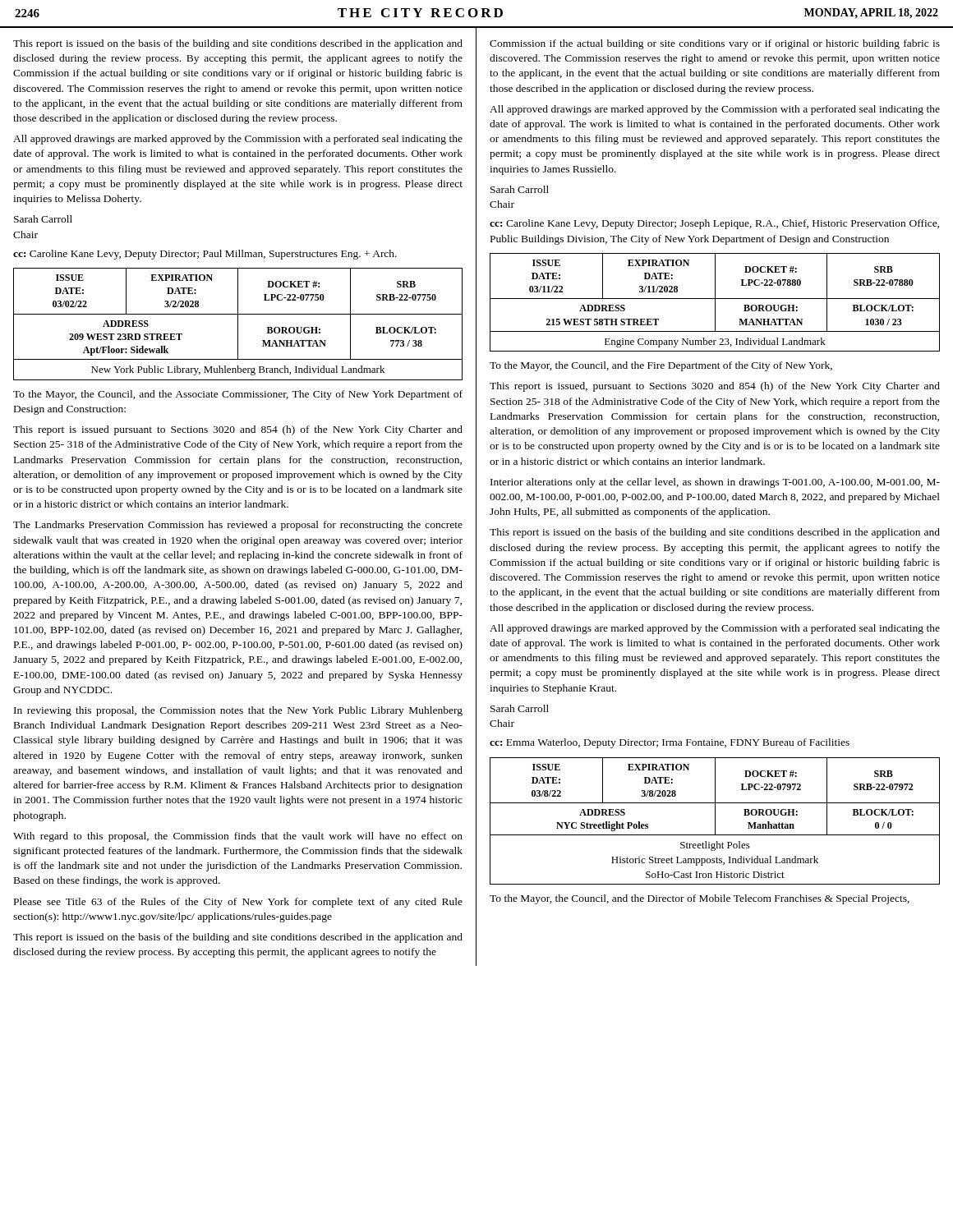Locate the table with the text "EXPIRATION DATE: 3/2/2028"
This screenshot has width=953, height=1232.
point(238,324)
